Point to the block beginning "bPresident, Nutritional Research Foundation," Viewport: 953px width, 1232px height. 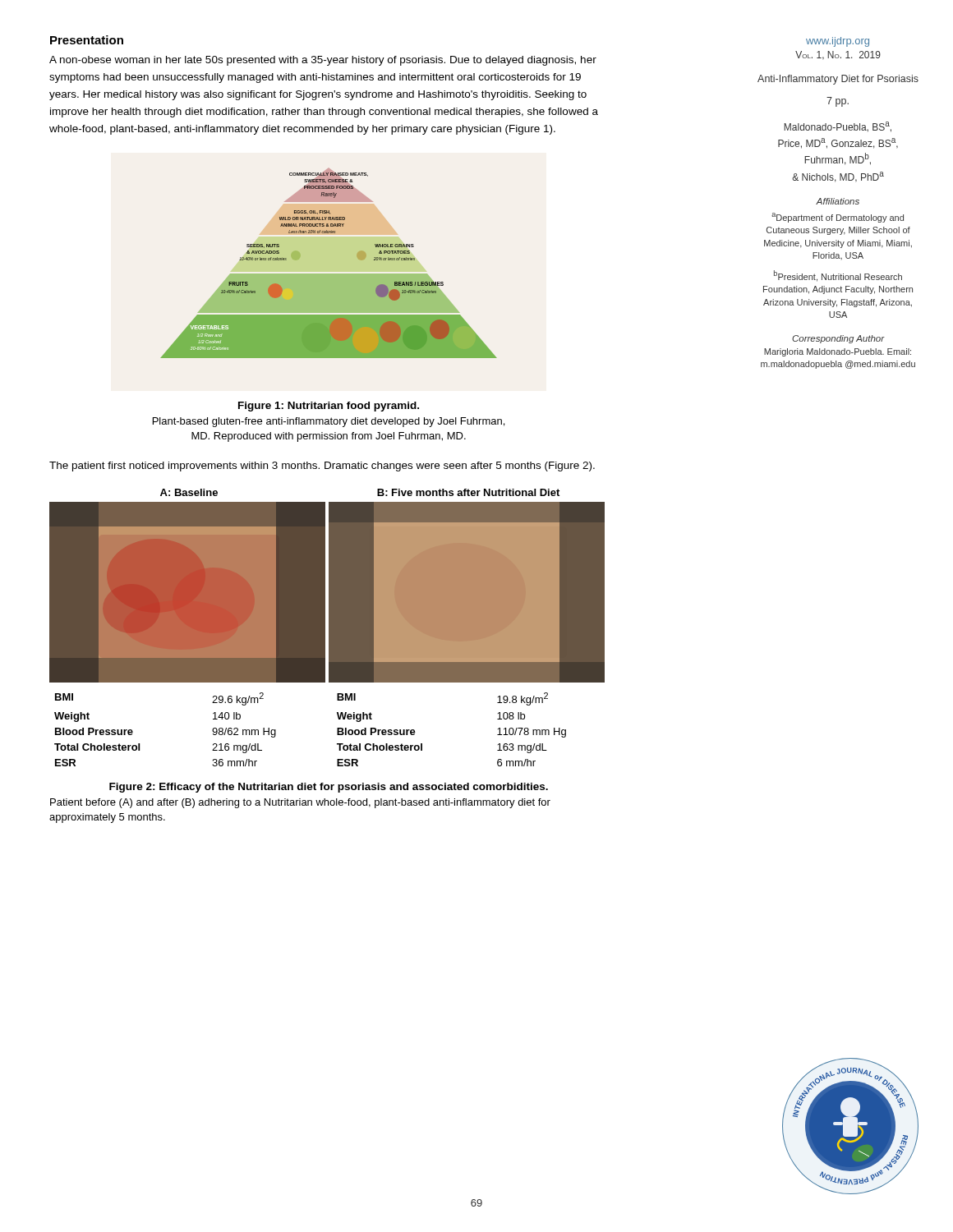coord(838,295)
